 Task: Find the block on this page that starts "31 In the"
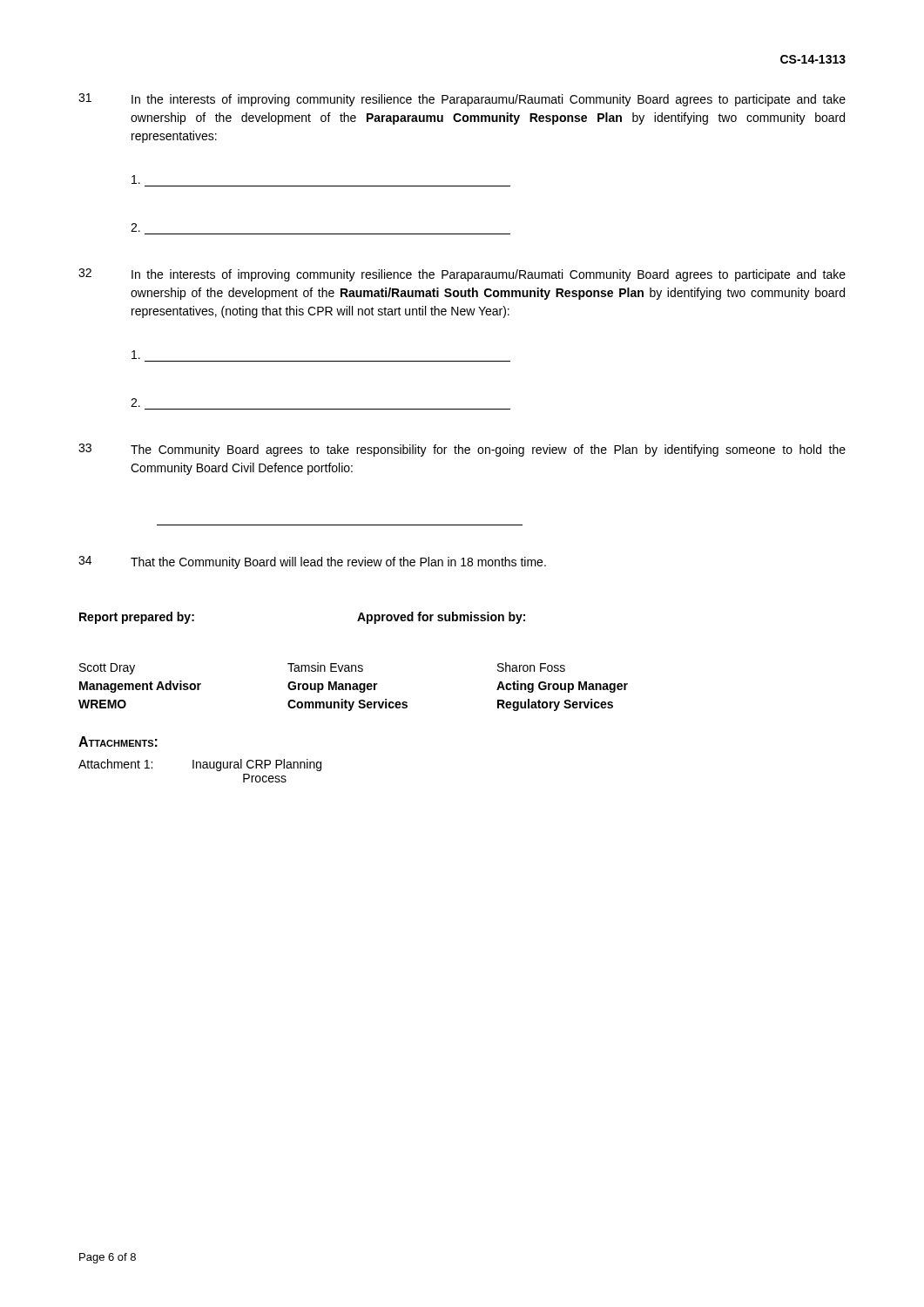pos(462,118)
